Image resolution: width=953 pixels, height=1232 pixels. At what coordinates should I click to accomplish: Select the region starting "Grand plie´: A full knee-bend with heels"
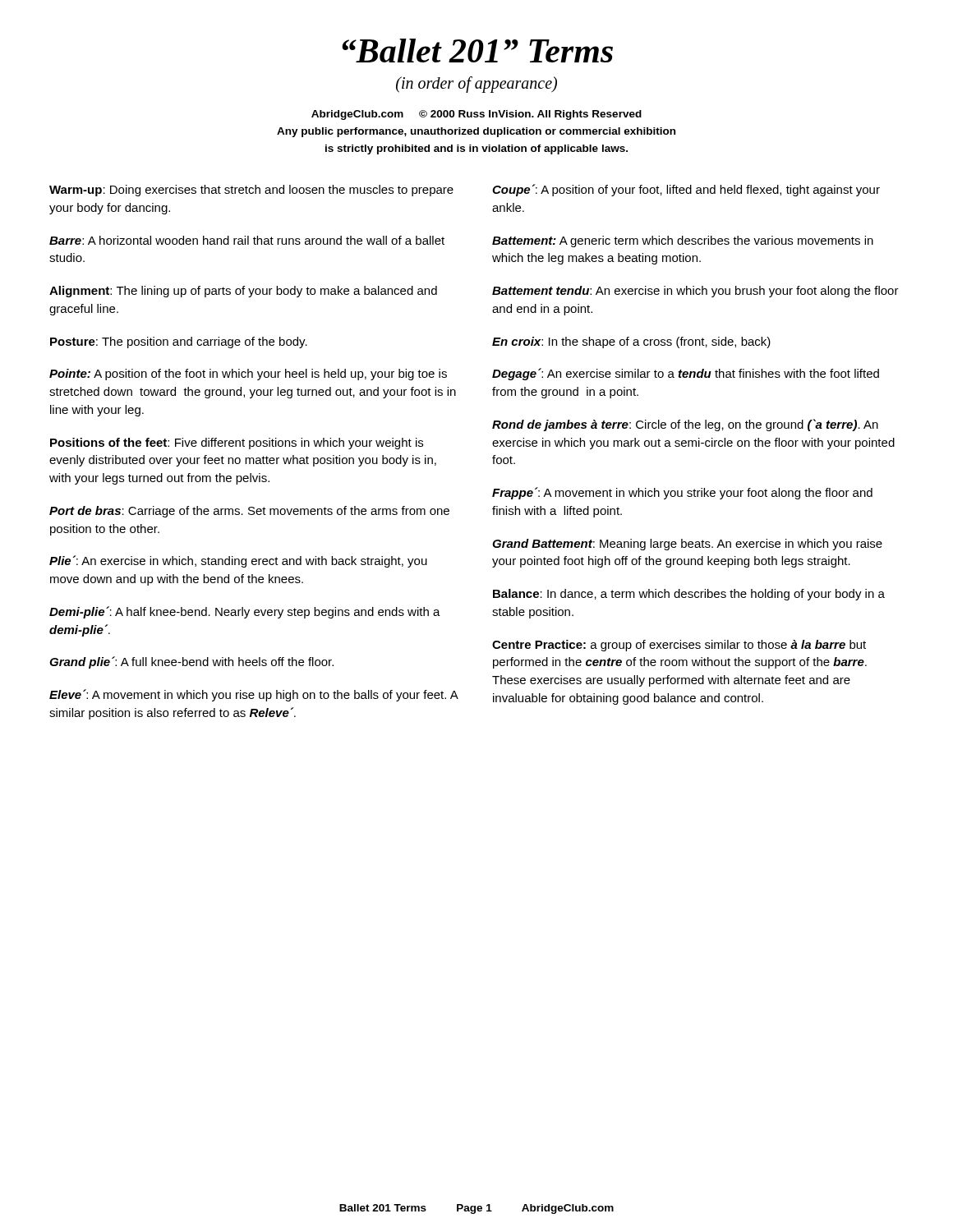[x=255, y=662]
